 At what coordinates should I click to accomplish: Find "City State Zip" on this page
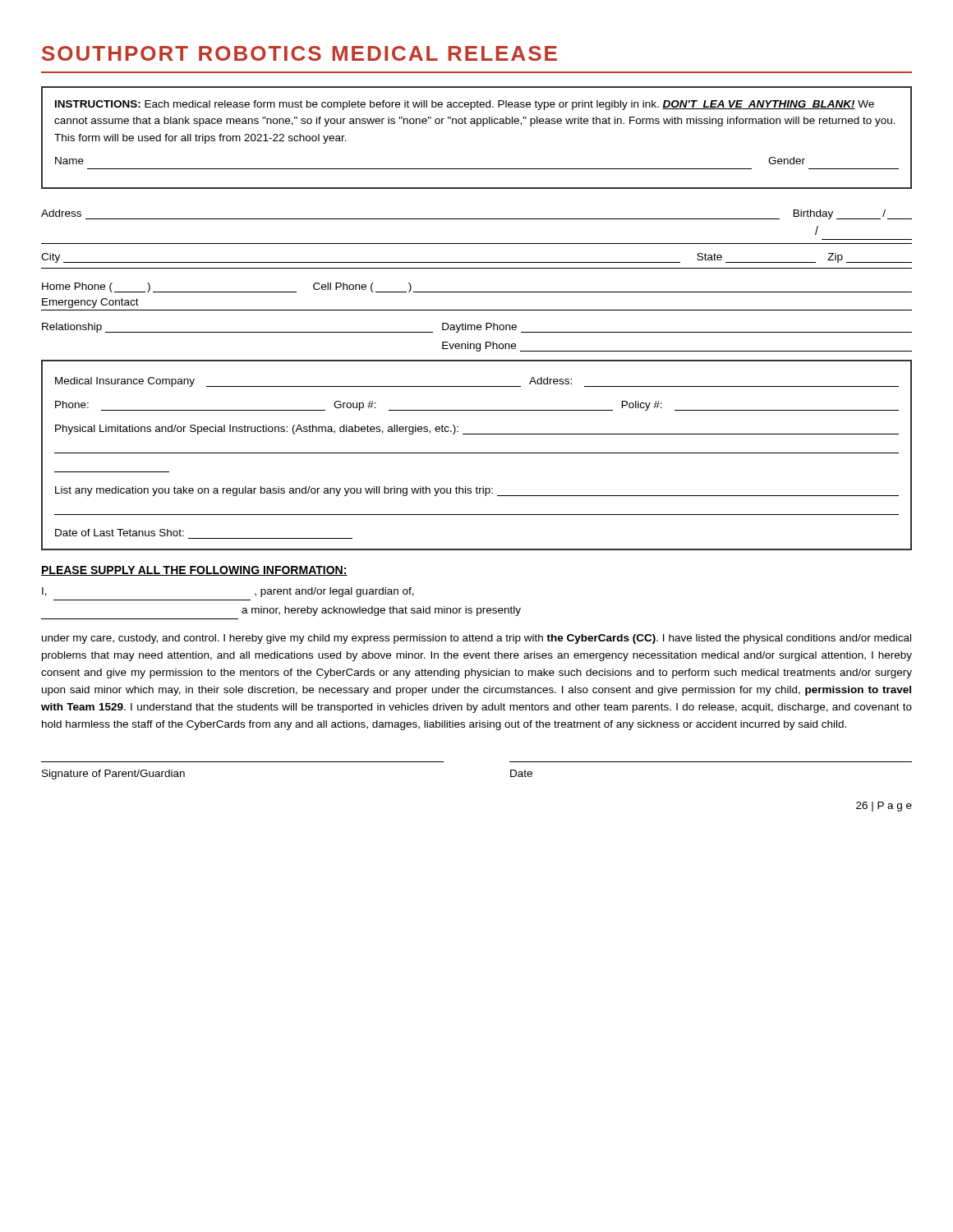click(x=476, y=258)
